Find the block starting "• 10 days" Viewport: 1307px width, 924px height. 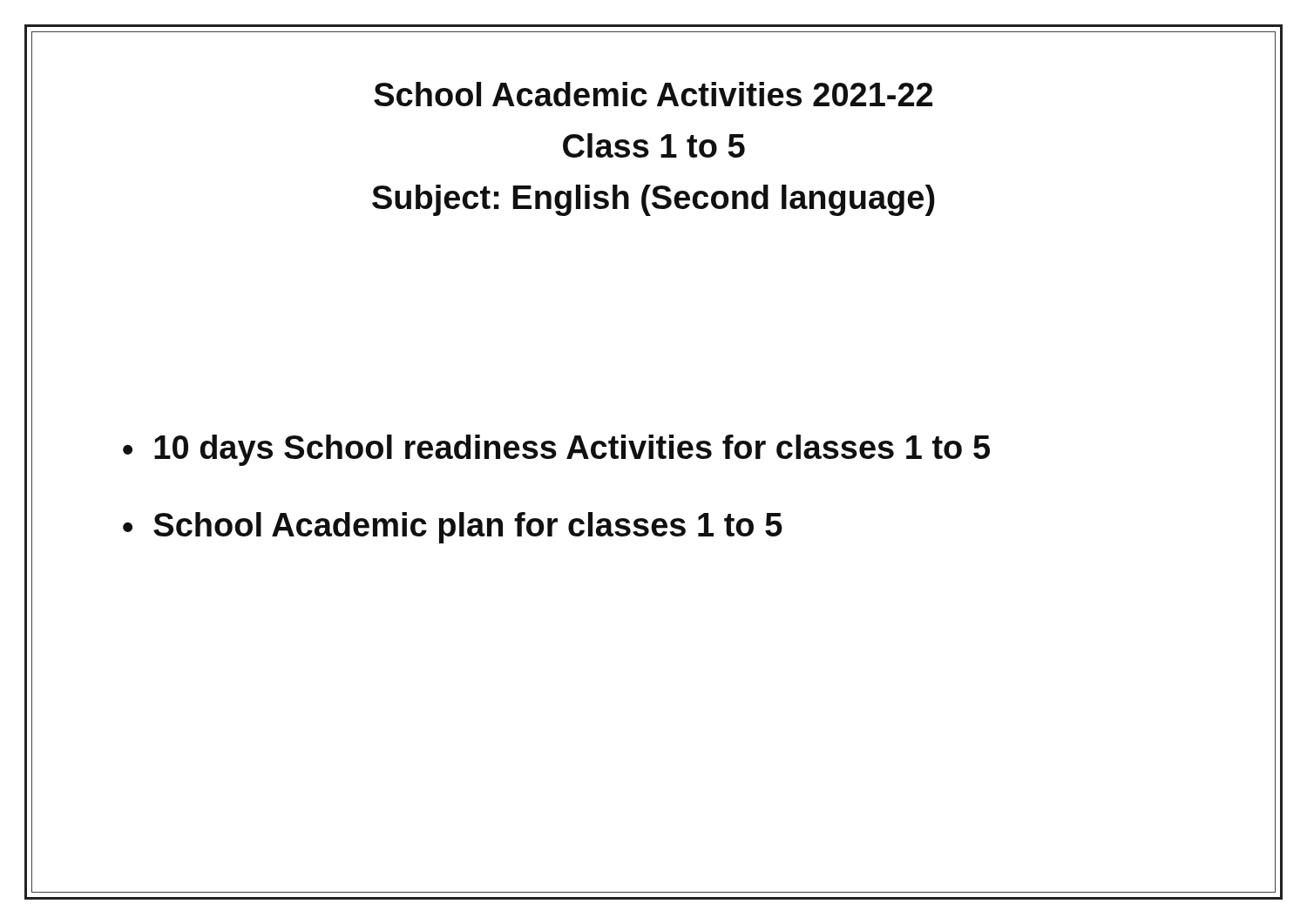click(x=556, y=449)
